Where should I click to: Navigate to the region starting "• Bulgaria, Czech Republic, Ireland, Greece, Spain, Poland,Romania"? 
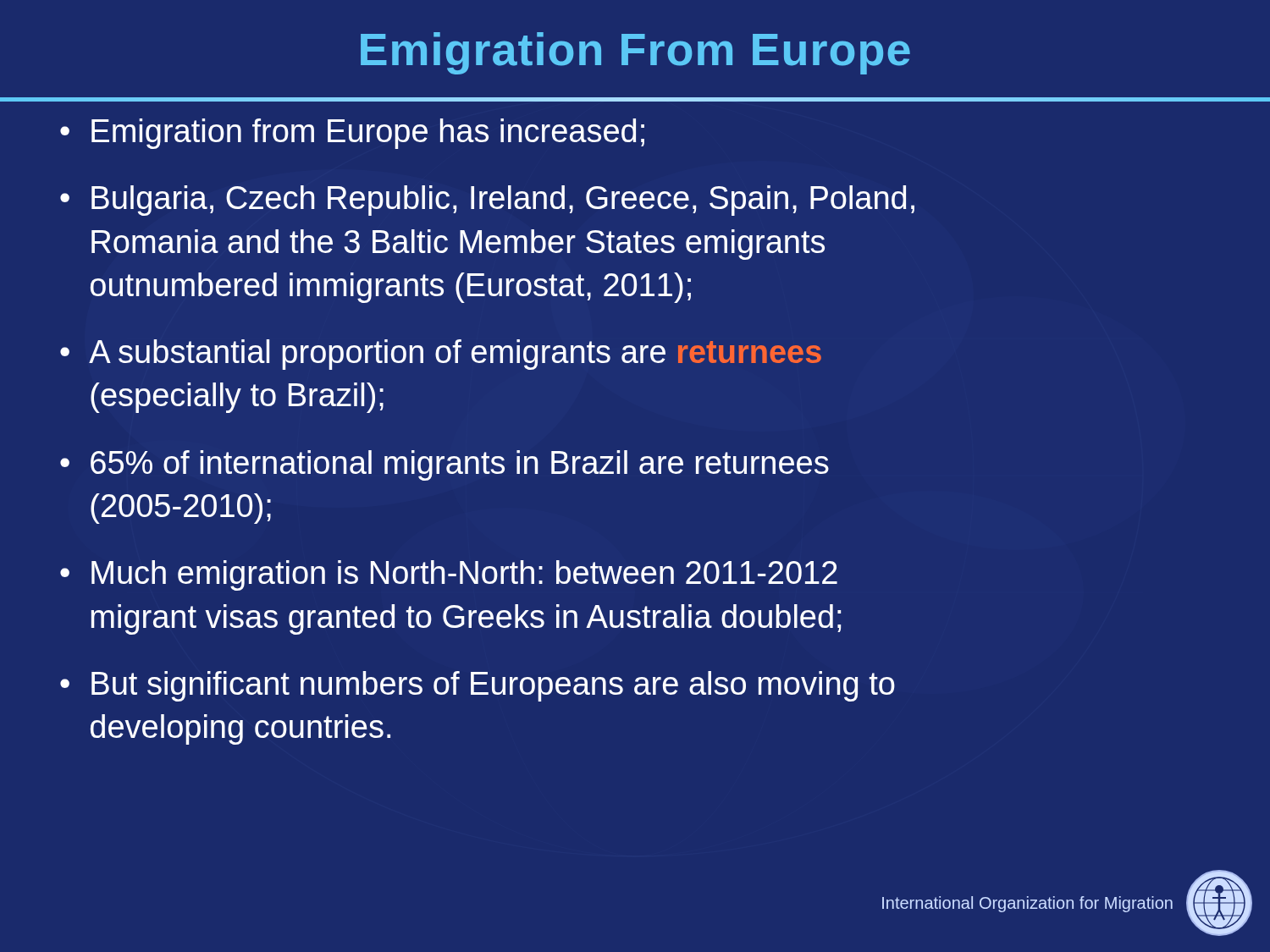(488, 242)
